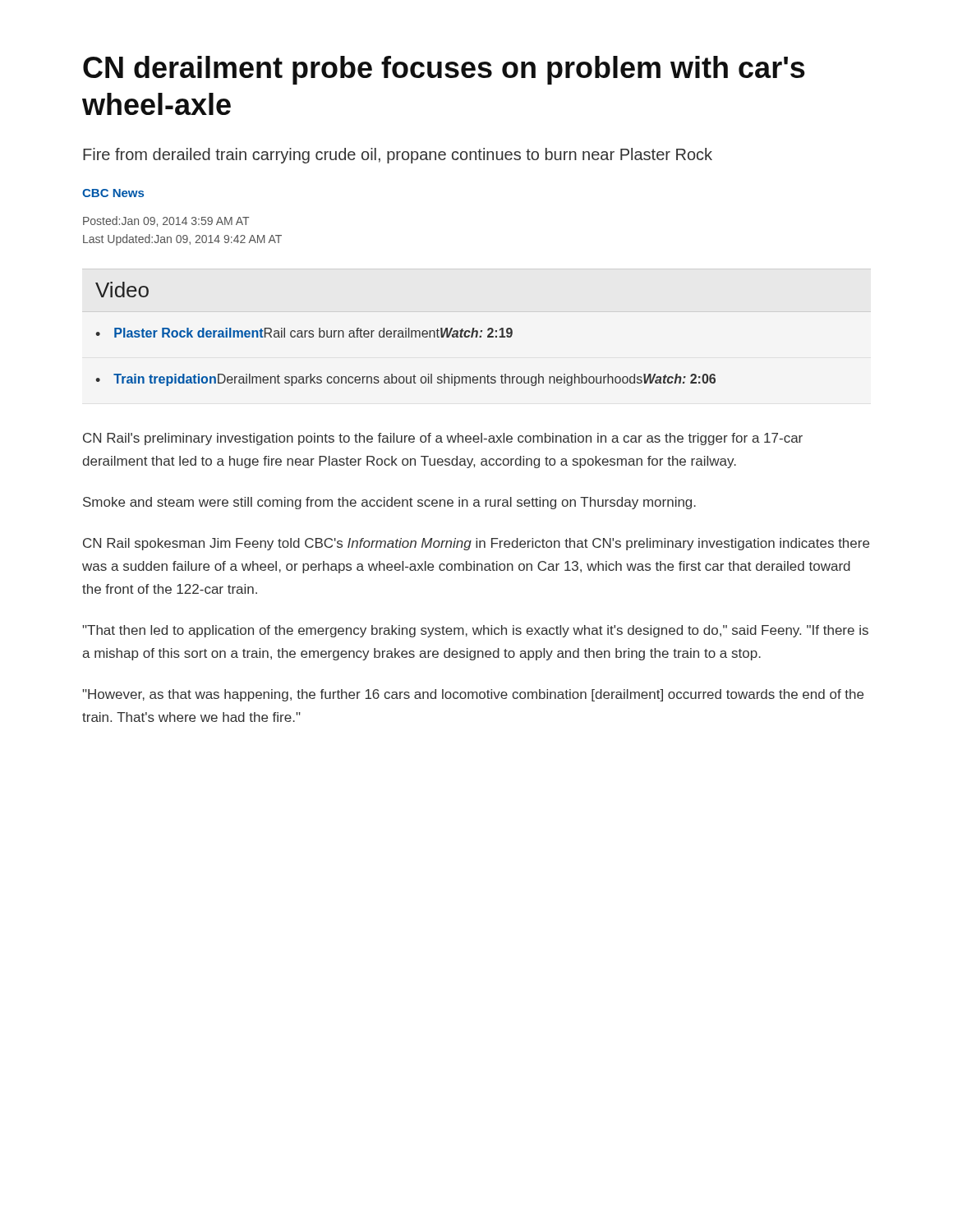Click on the region starting "Plaster Rock derailmentRail cars"
Image resolution: width=953 pixels, height=1232 pixels.
click(x=313, y=333)
